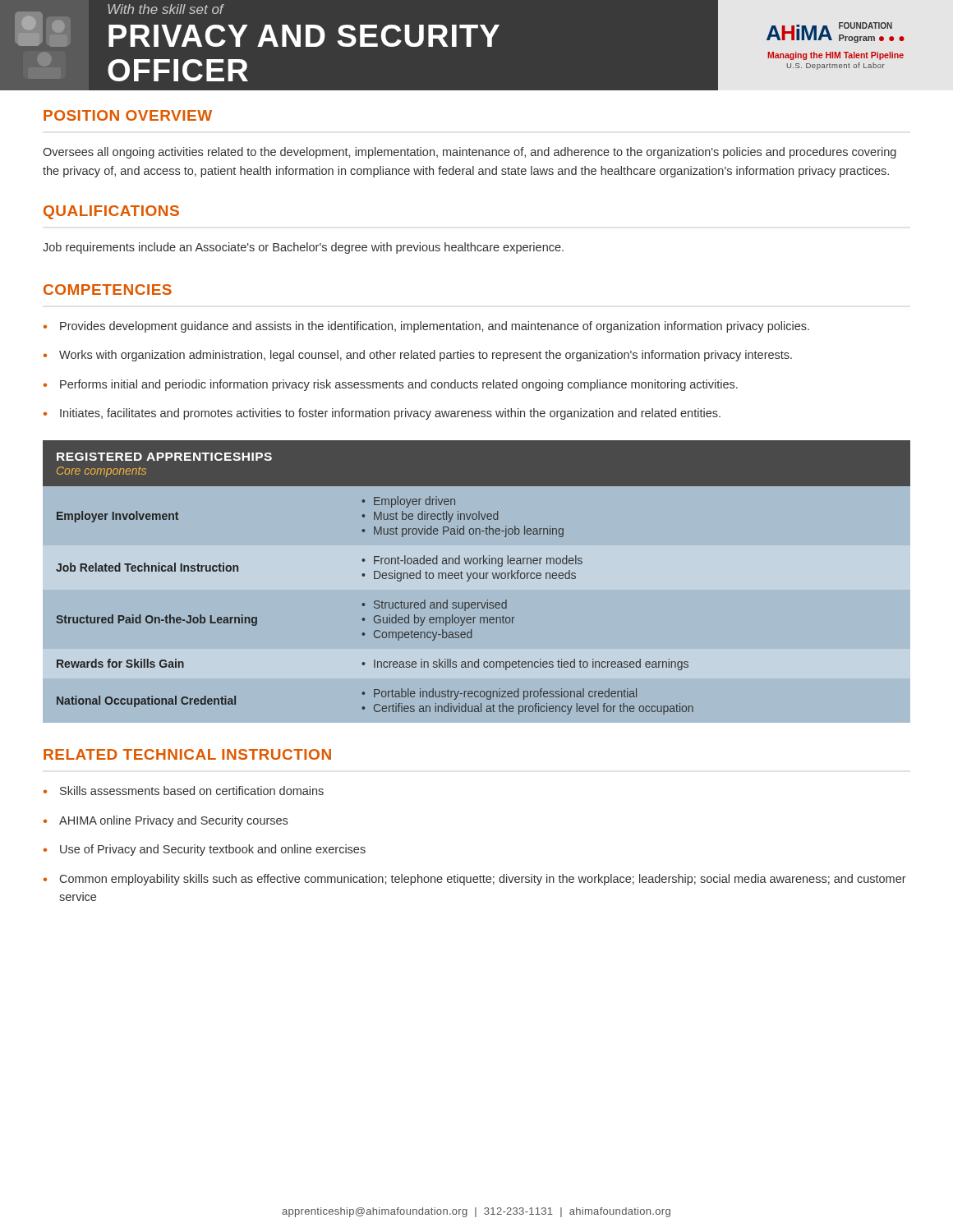Find the text starting "Job requirements include an Associate's or Bachelor's"
Screen dimensions: 1232x953
[x=304, y=248]
